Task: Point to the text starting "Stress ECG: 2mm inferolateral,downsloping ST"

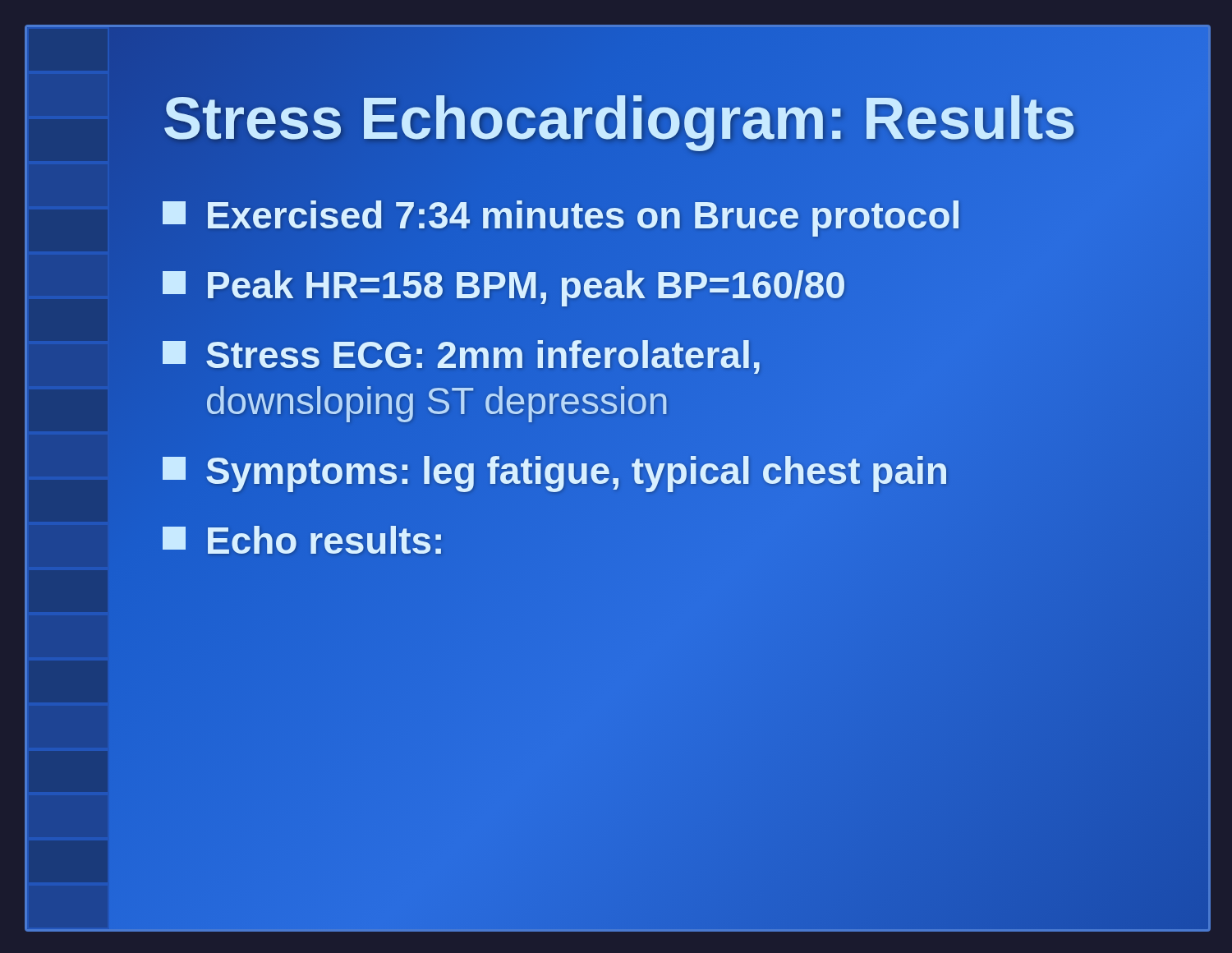Action: click(661, 378)
